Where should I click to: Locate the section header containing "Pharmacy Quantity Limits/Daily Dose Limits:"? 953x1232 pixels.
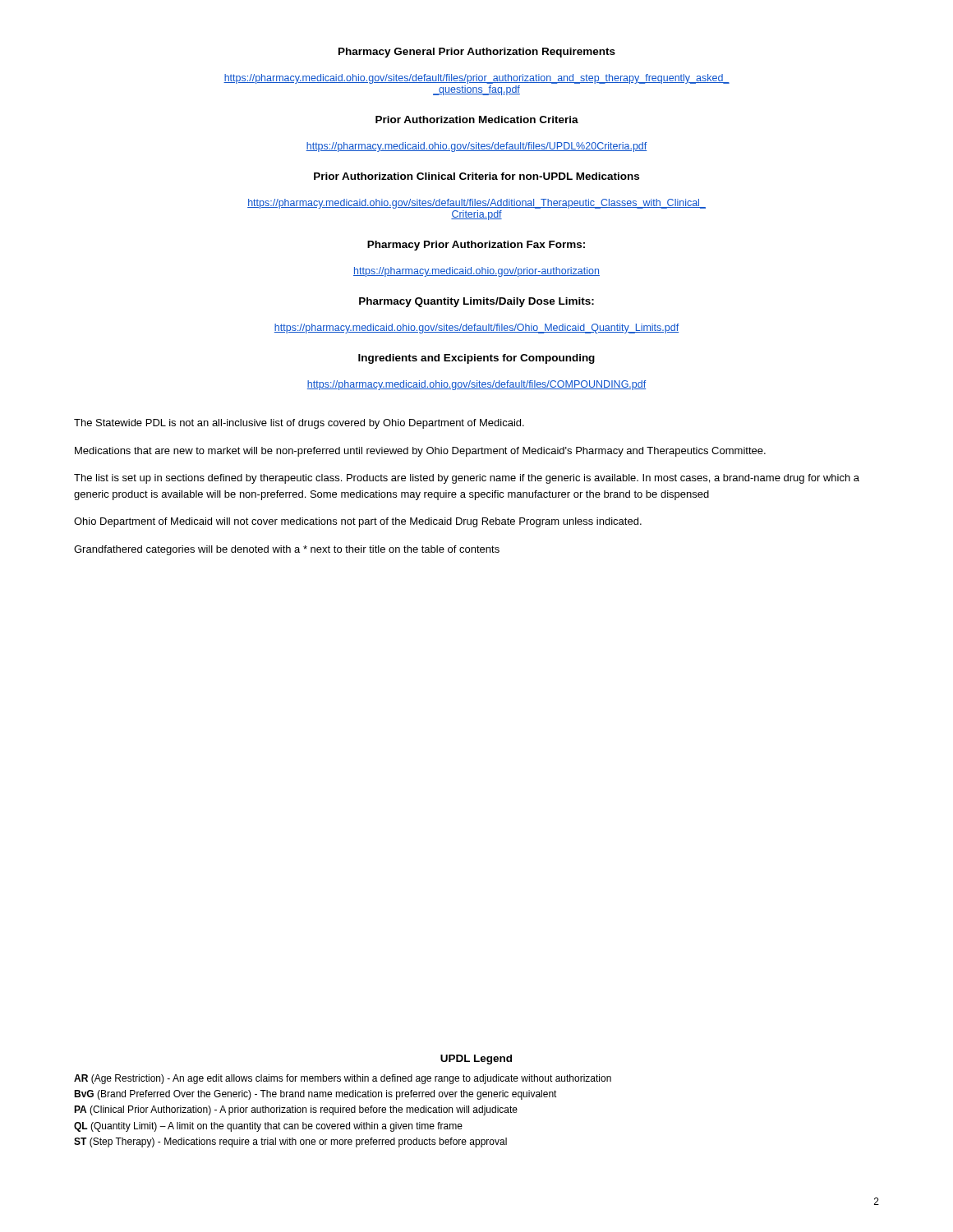[x=476, y=301]
